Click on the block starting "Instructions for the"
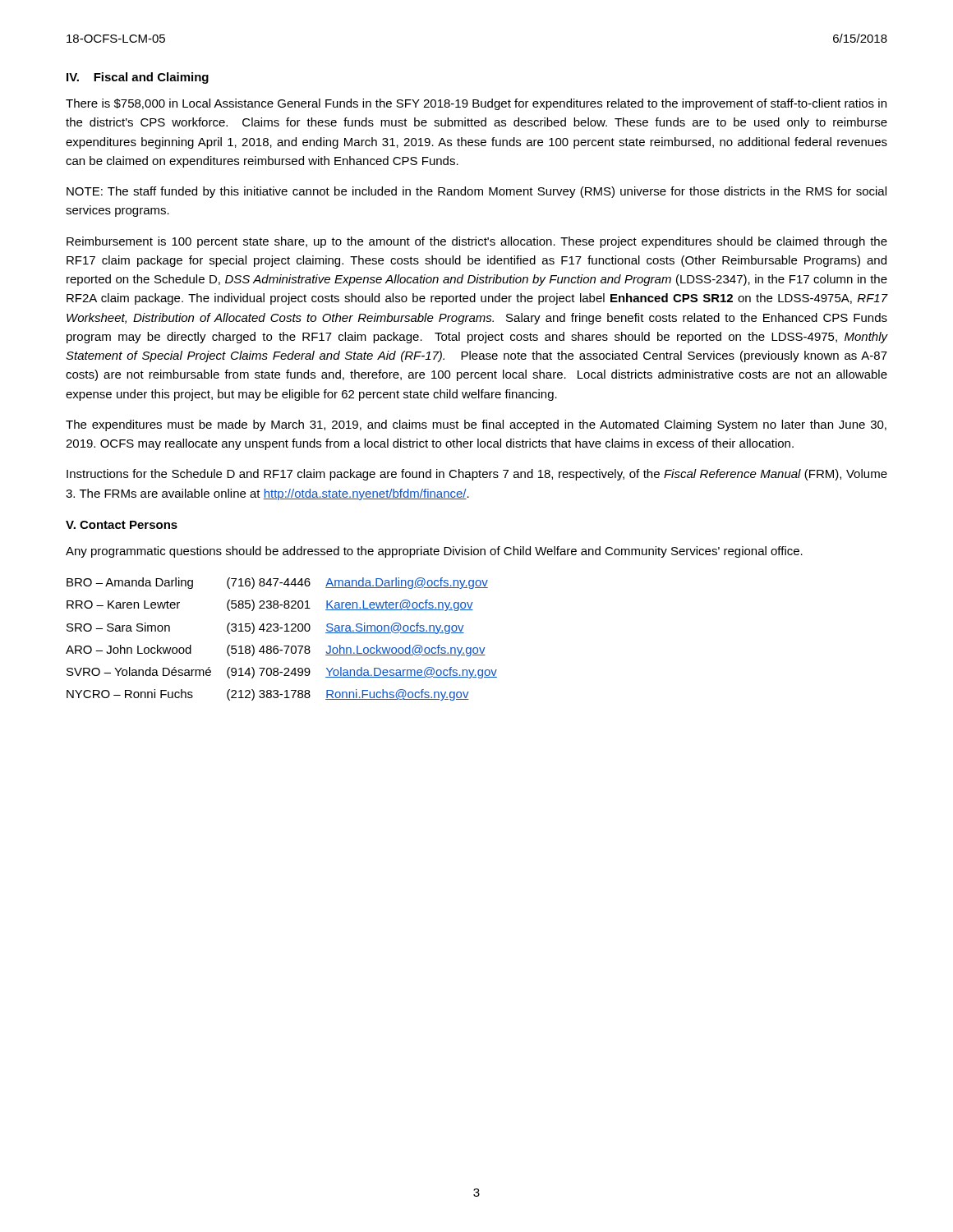The image size is (953, 1232). click(476, 483)
